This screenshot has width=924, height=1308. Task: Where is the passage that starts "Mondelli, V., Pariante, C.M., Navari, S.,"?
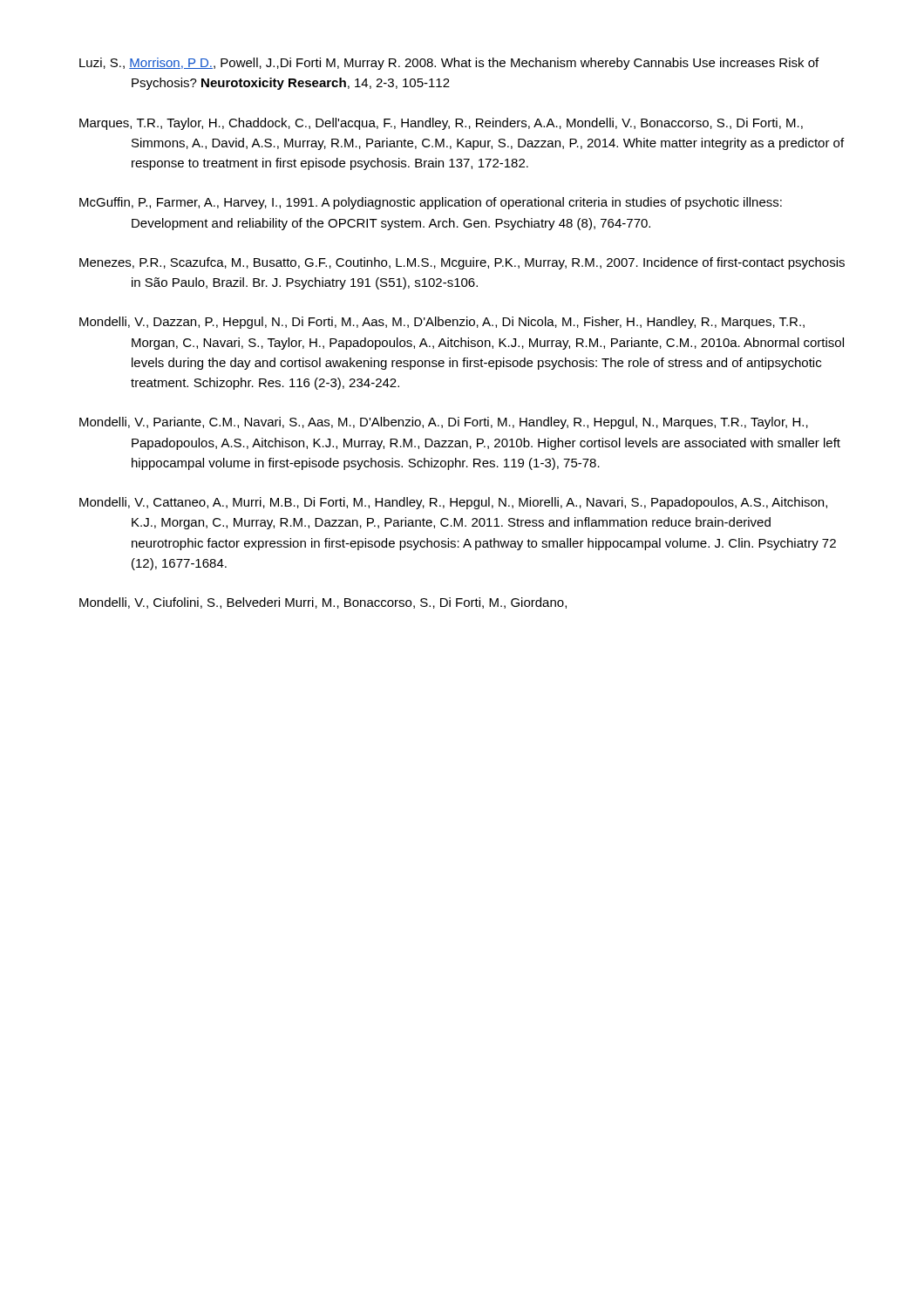(459, 442)
